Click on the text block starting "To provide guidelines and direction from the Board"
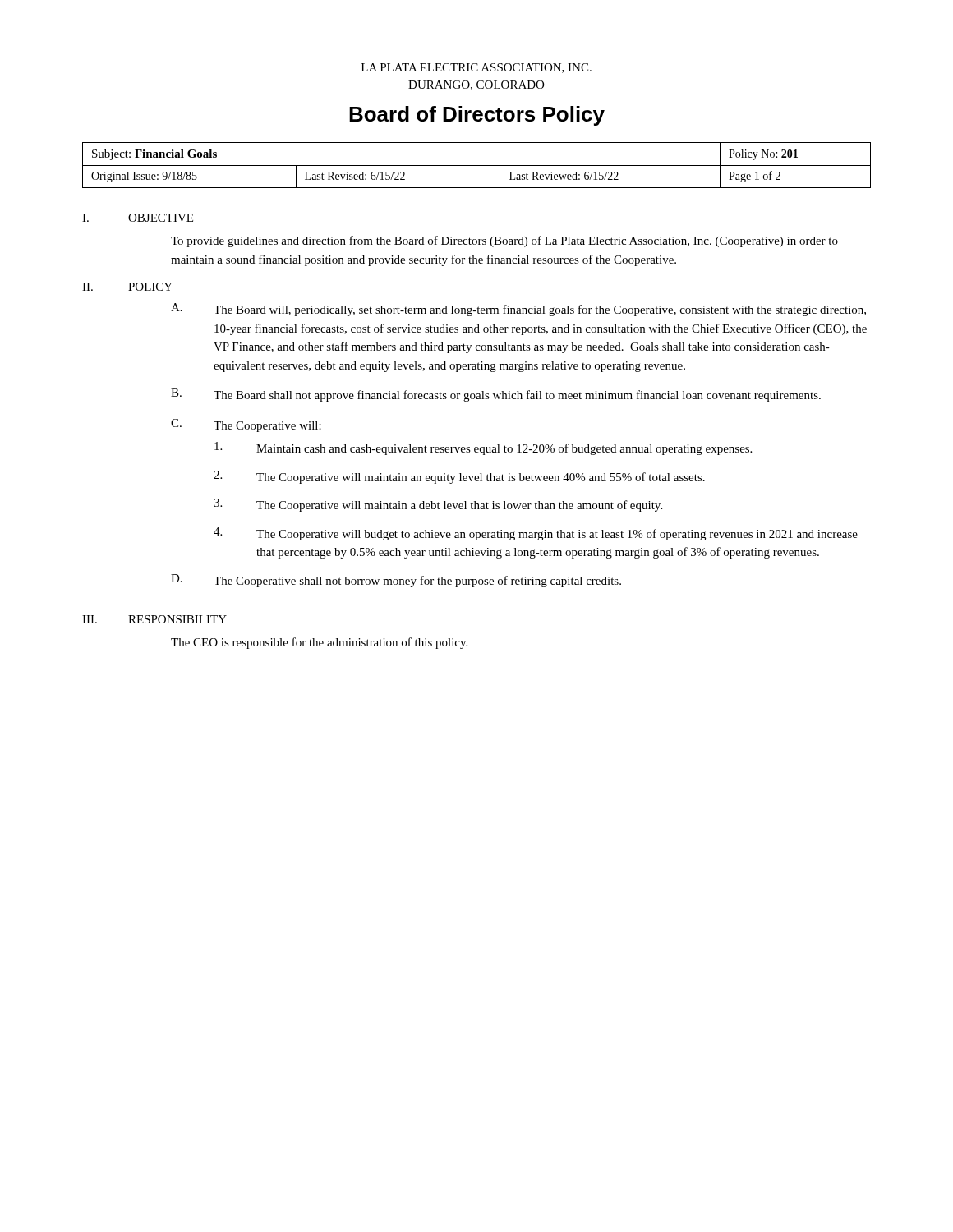953x1232 pixels. (504, 250)
